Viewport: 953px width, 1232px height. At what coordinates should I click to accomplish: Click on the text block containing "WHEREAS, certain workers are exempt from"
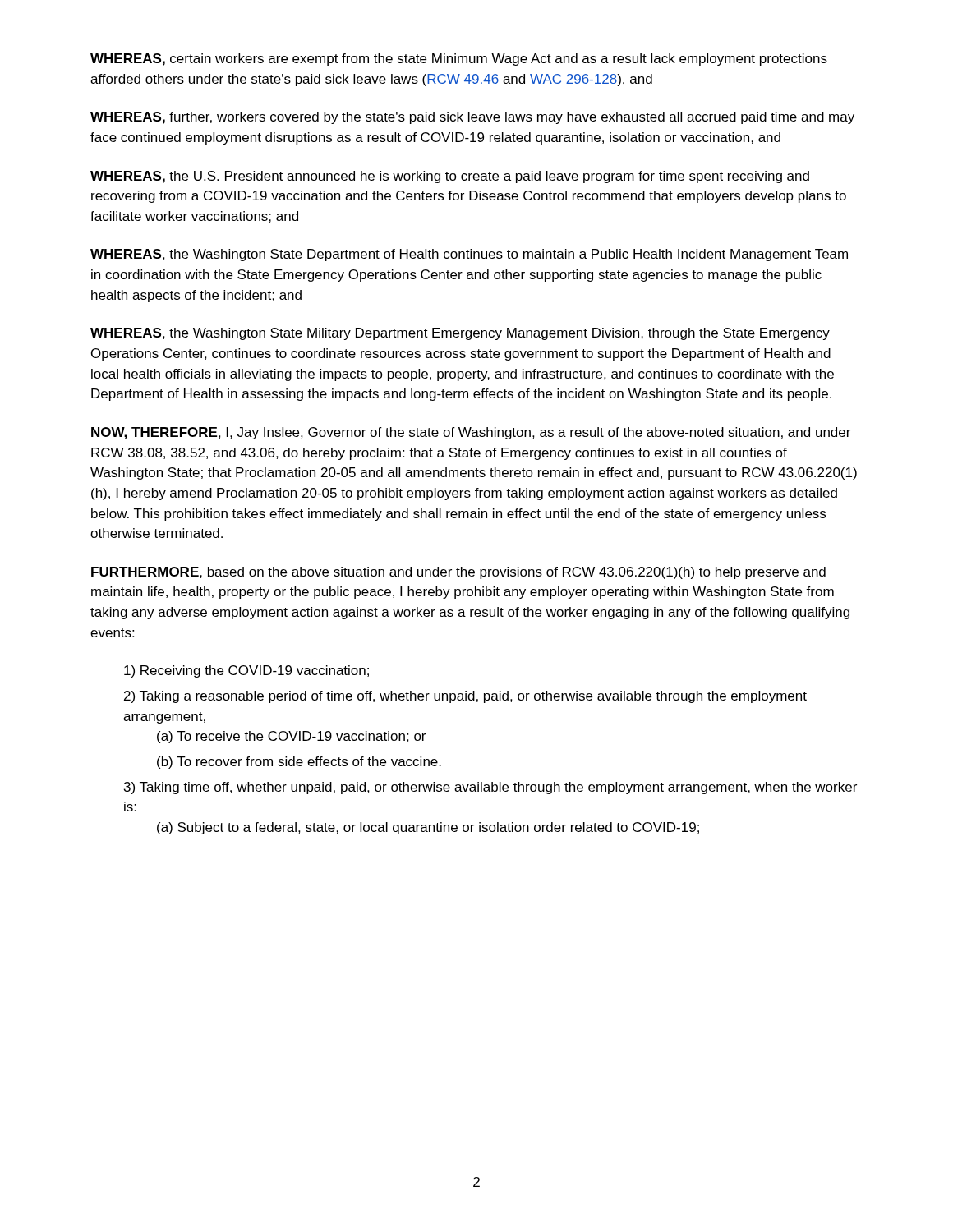[x=459, y=69]
